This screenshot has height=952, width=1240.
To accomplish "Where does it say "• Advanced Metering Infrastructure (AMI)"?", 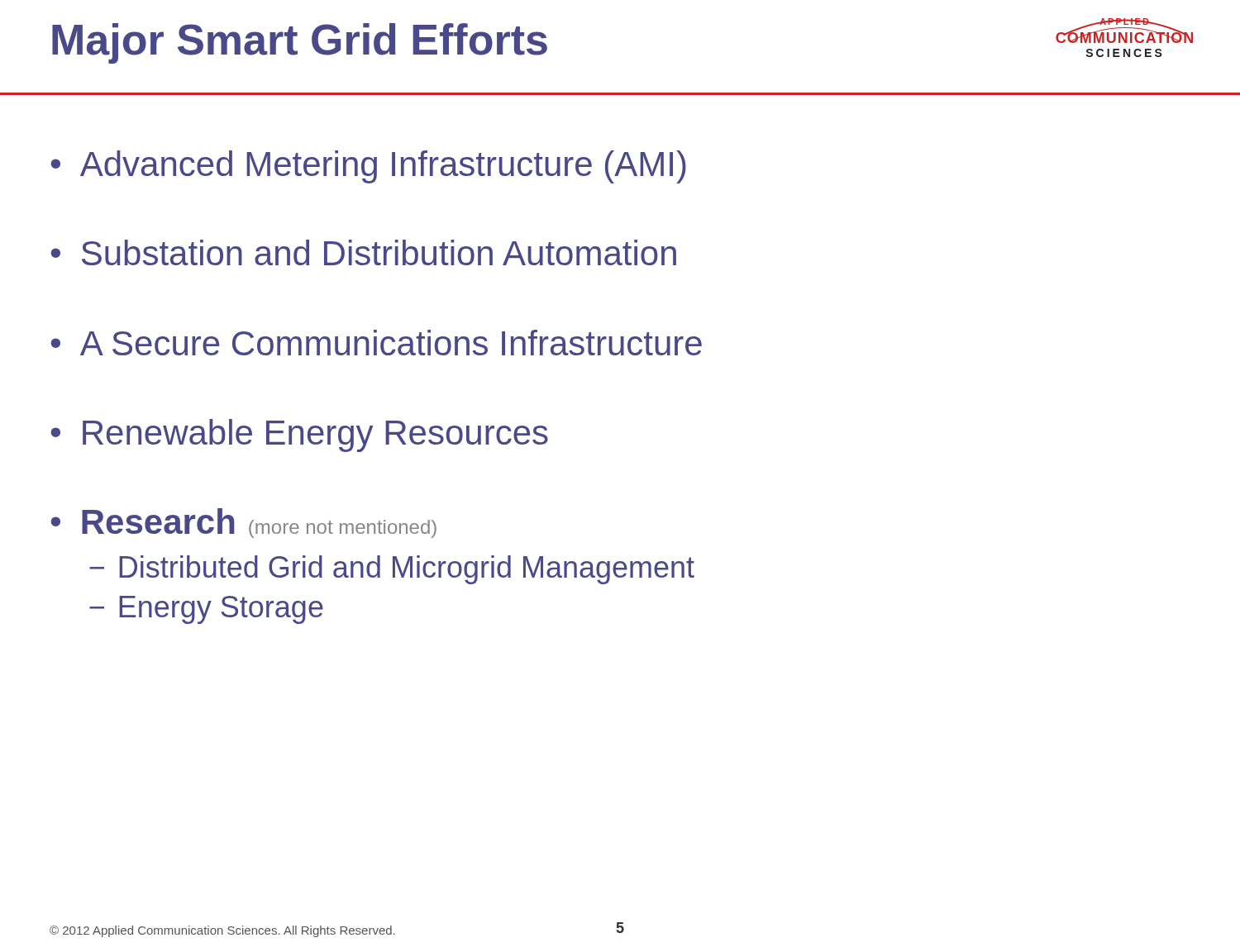I will 369,165.
